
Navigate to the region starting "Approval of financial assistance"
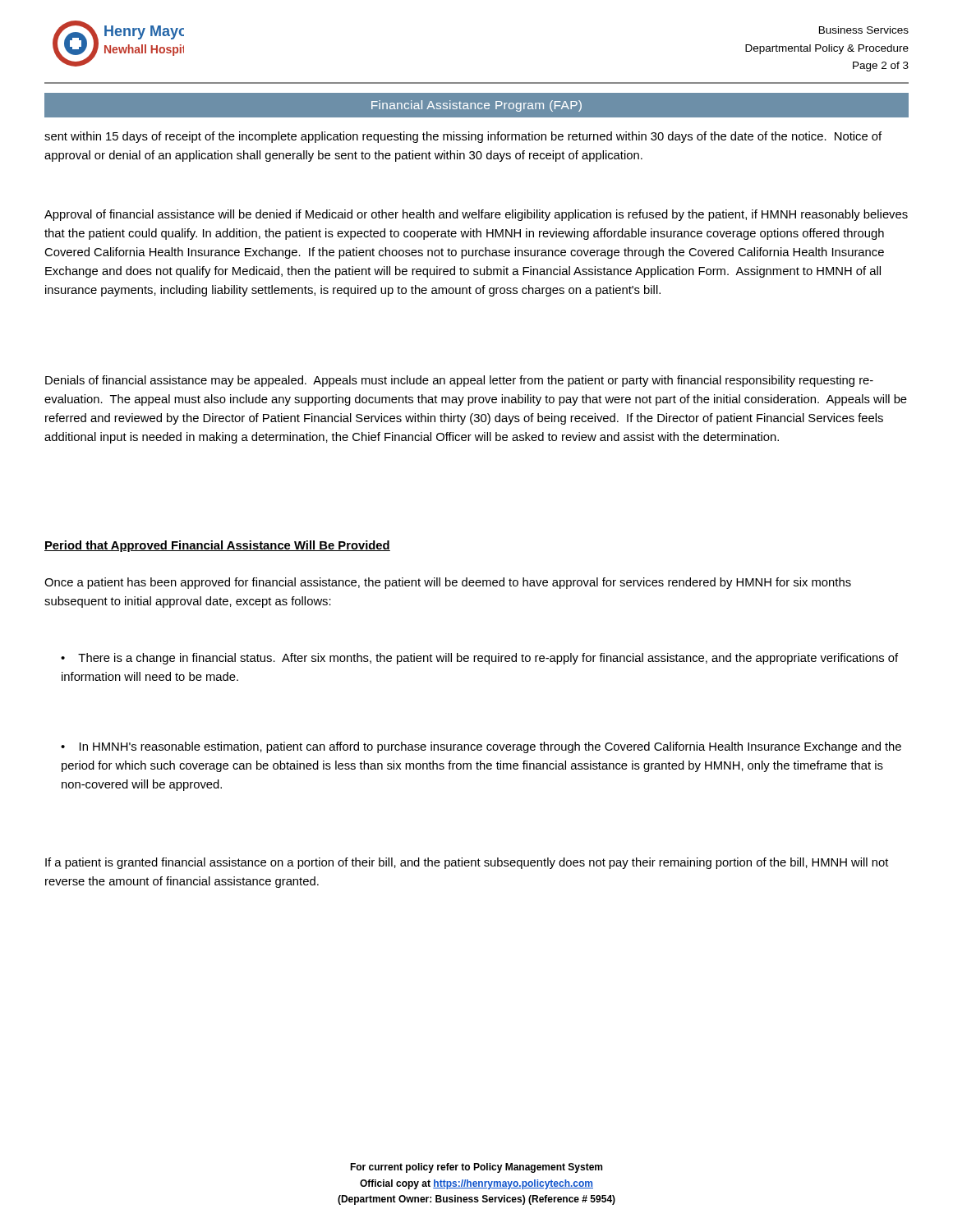tap(476, 252)
